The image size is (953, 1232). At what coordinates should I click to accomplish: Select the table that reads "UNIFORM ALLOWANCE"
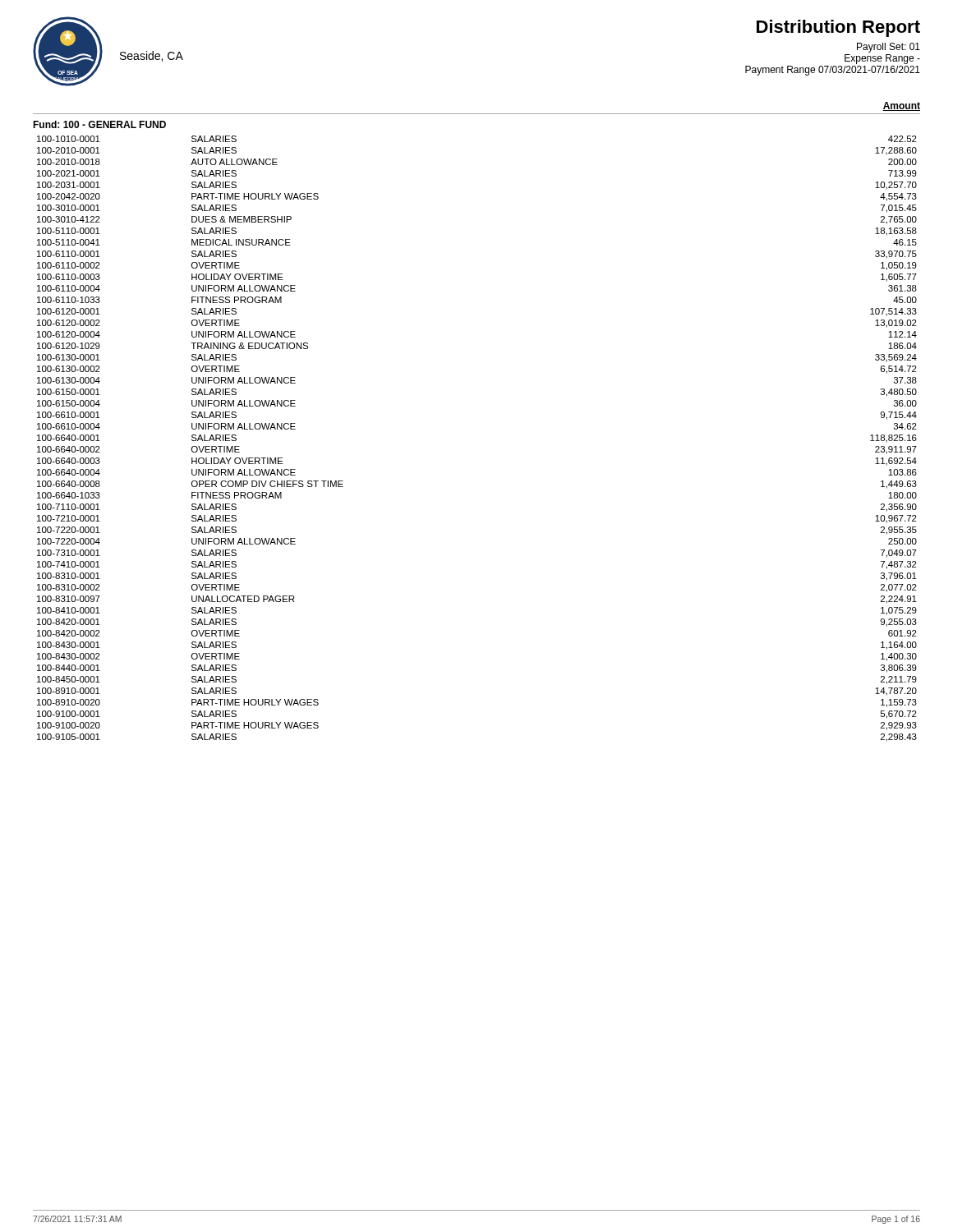coord(476,438)
